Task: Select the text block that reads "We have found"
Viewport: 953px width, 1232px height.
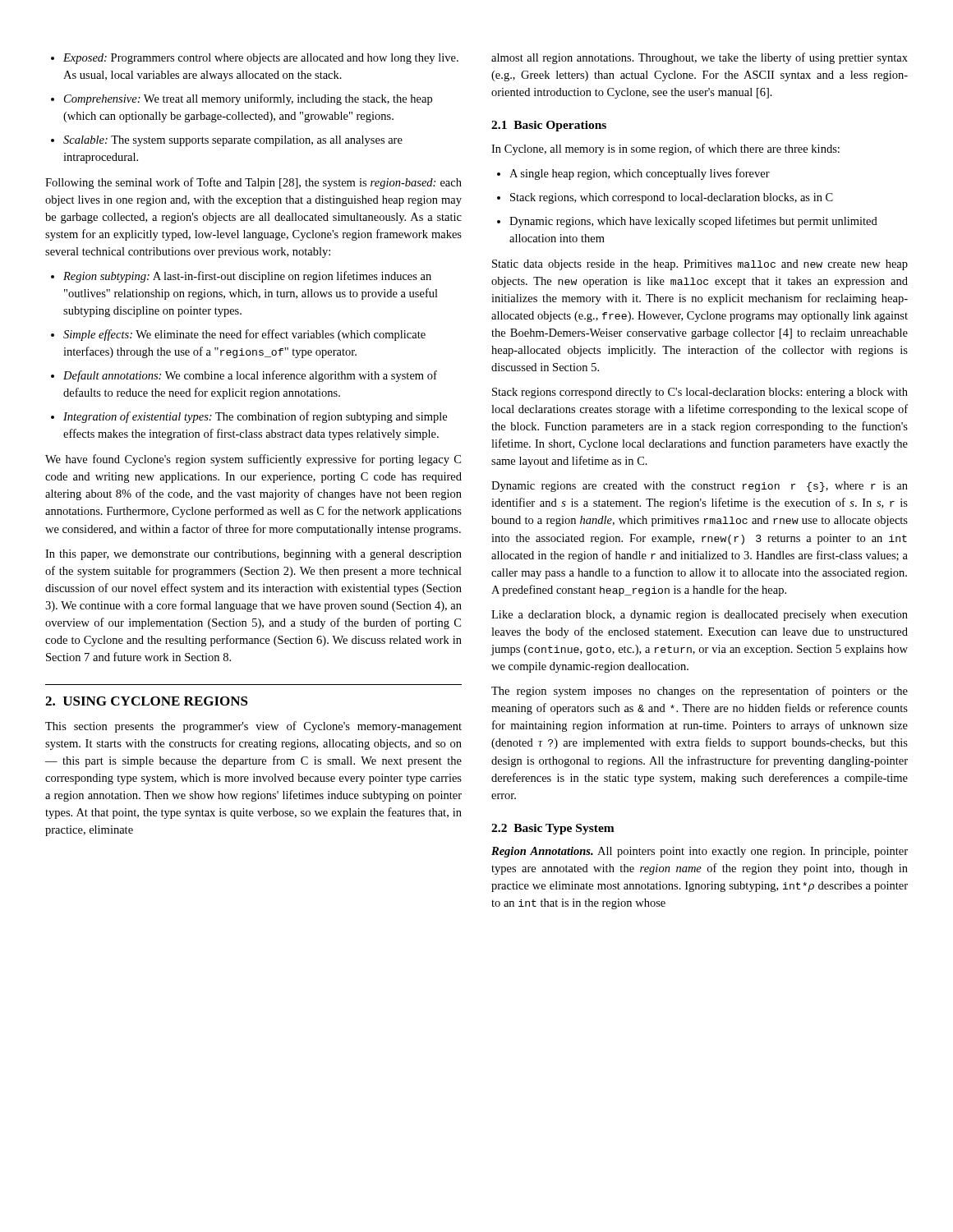Action: pos(253,494)
